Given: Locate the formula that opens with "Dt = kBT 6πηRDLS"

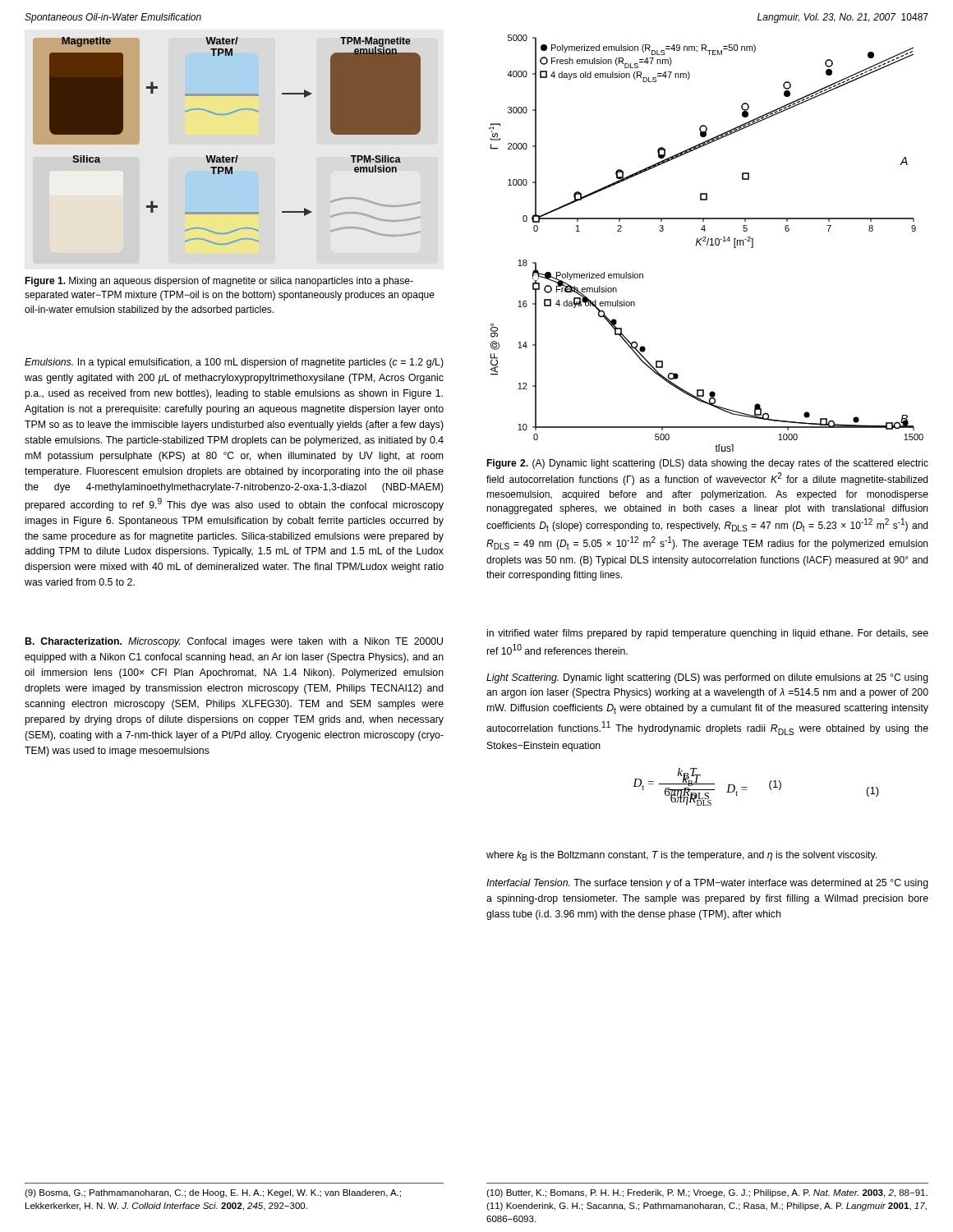Looking at the screenshot, I should [707, 784].
